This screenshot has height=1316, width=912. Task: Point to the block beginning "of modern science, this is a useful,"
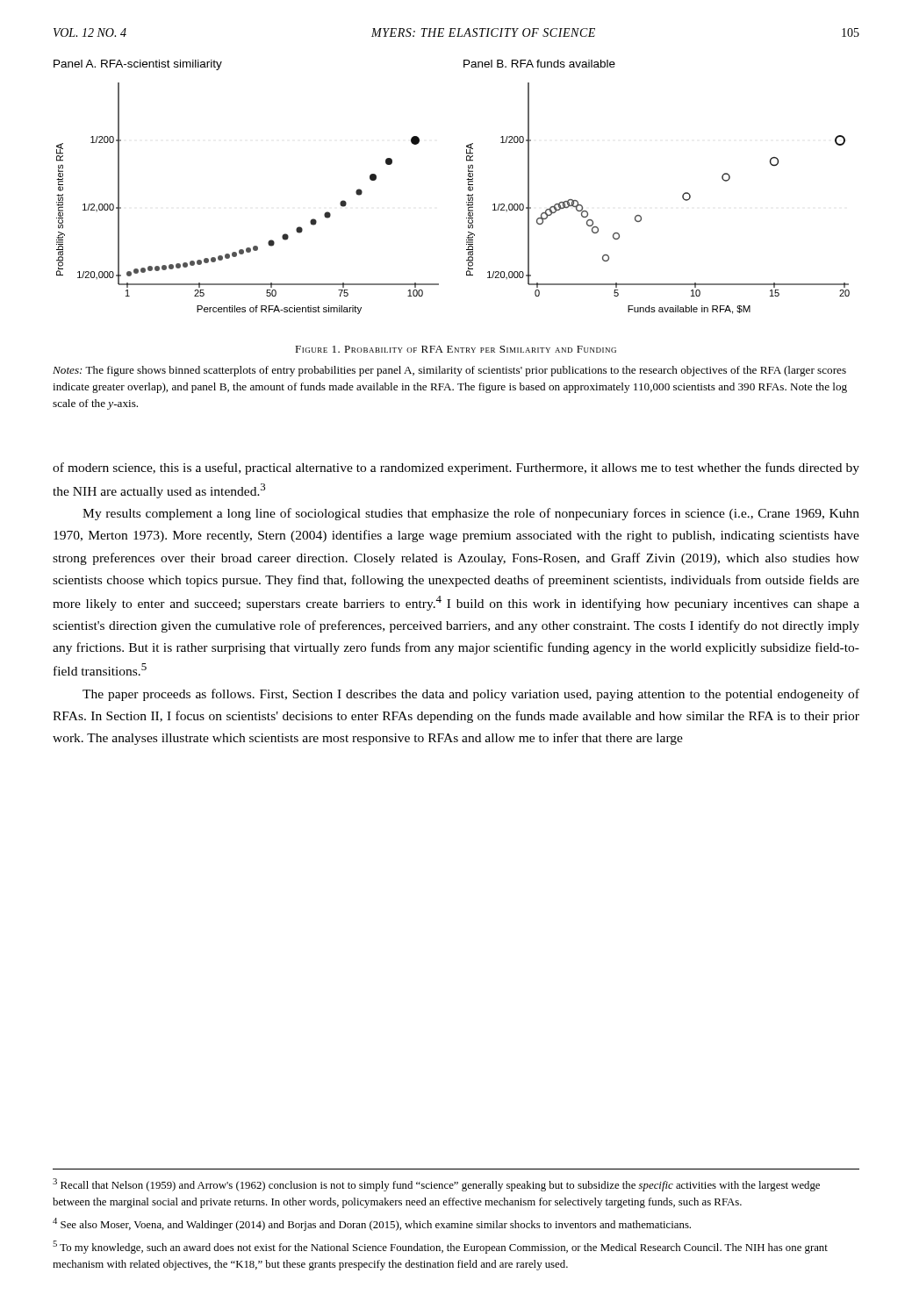click(x=456, y=479)
